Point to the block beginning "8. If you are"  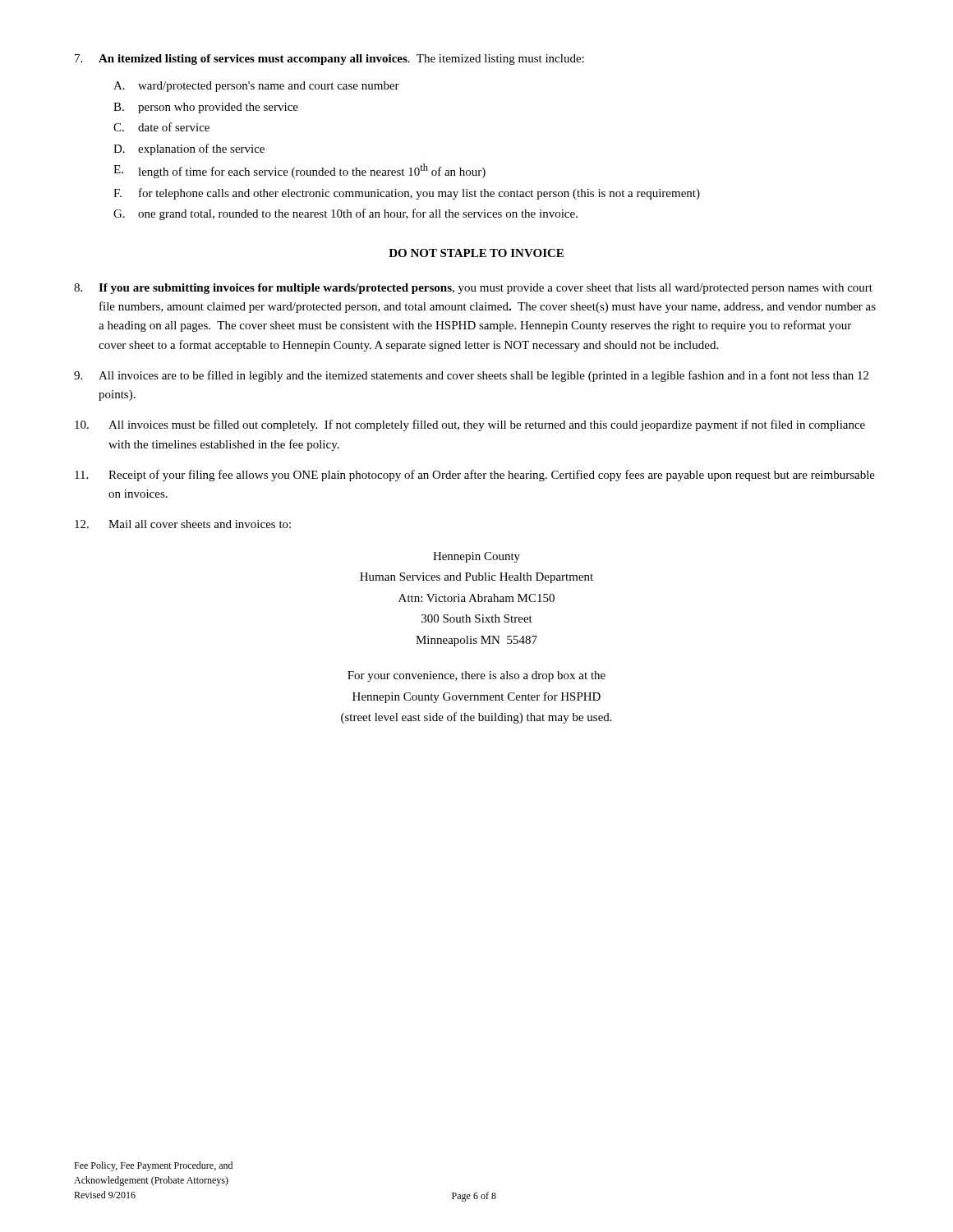[476, 316]
